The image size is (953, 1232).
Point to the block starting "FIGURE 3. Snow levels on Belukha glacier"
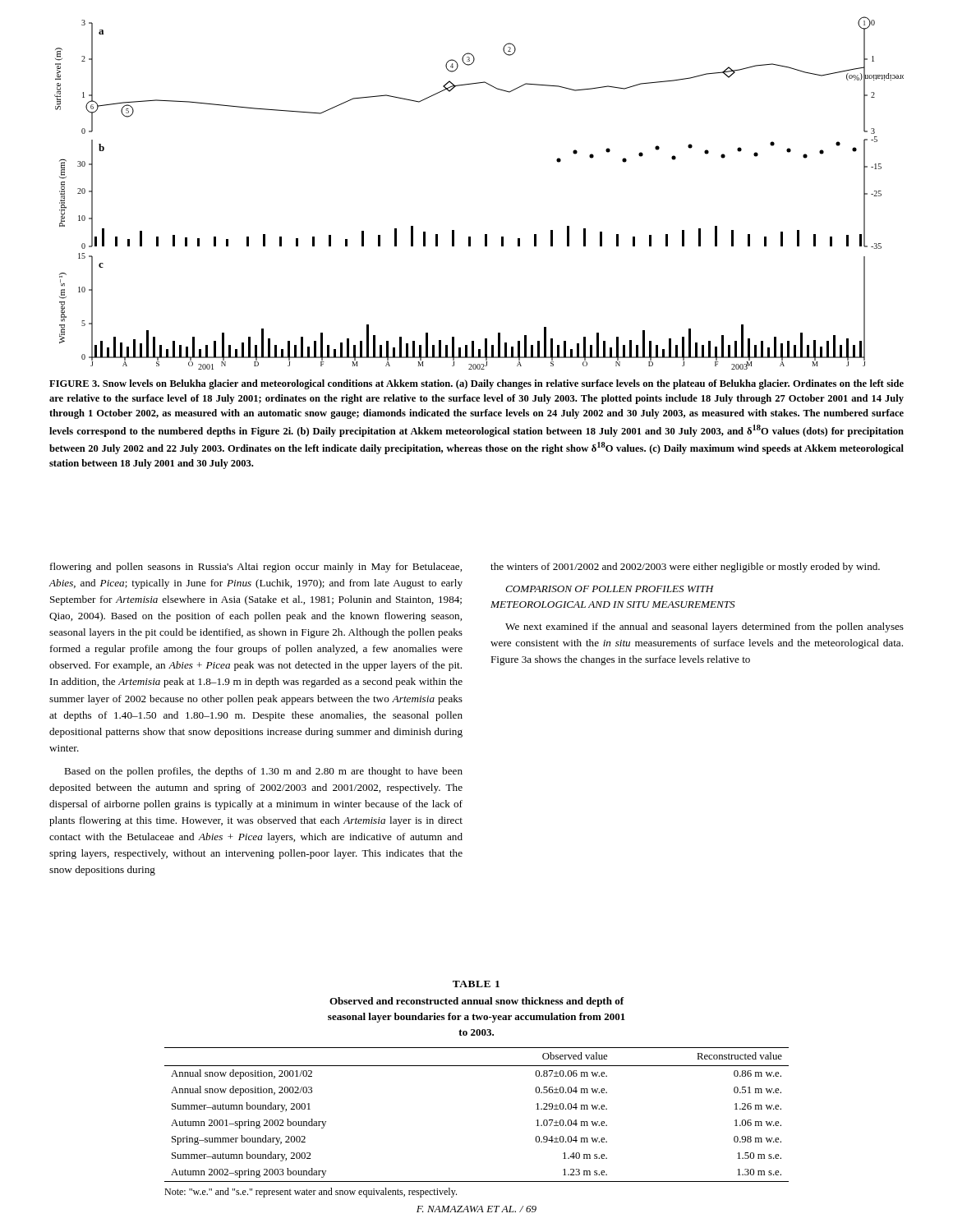click(x=476, y=423)
